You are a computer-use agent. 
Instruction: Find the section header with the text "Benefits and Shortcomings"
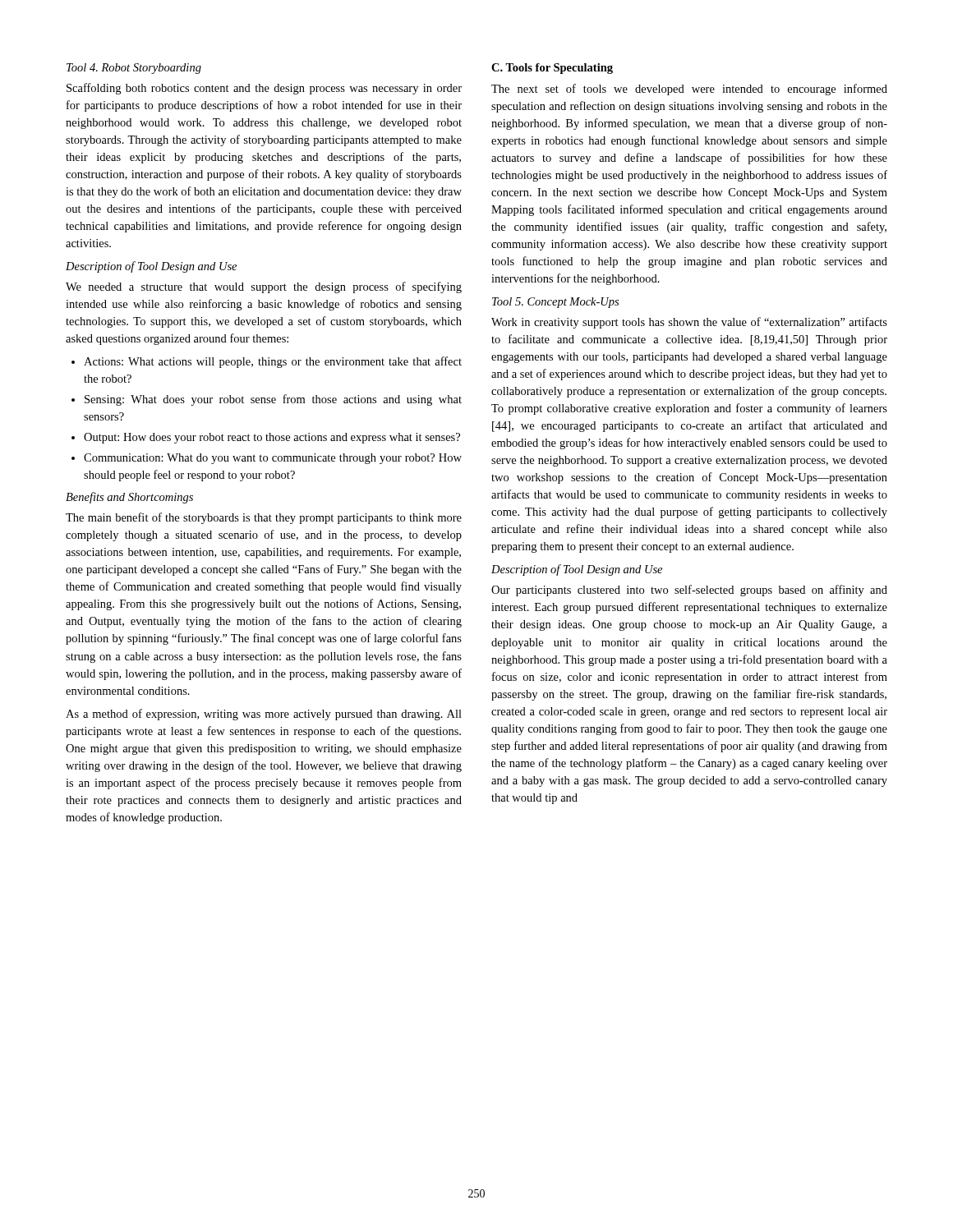(130, 497)
